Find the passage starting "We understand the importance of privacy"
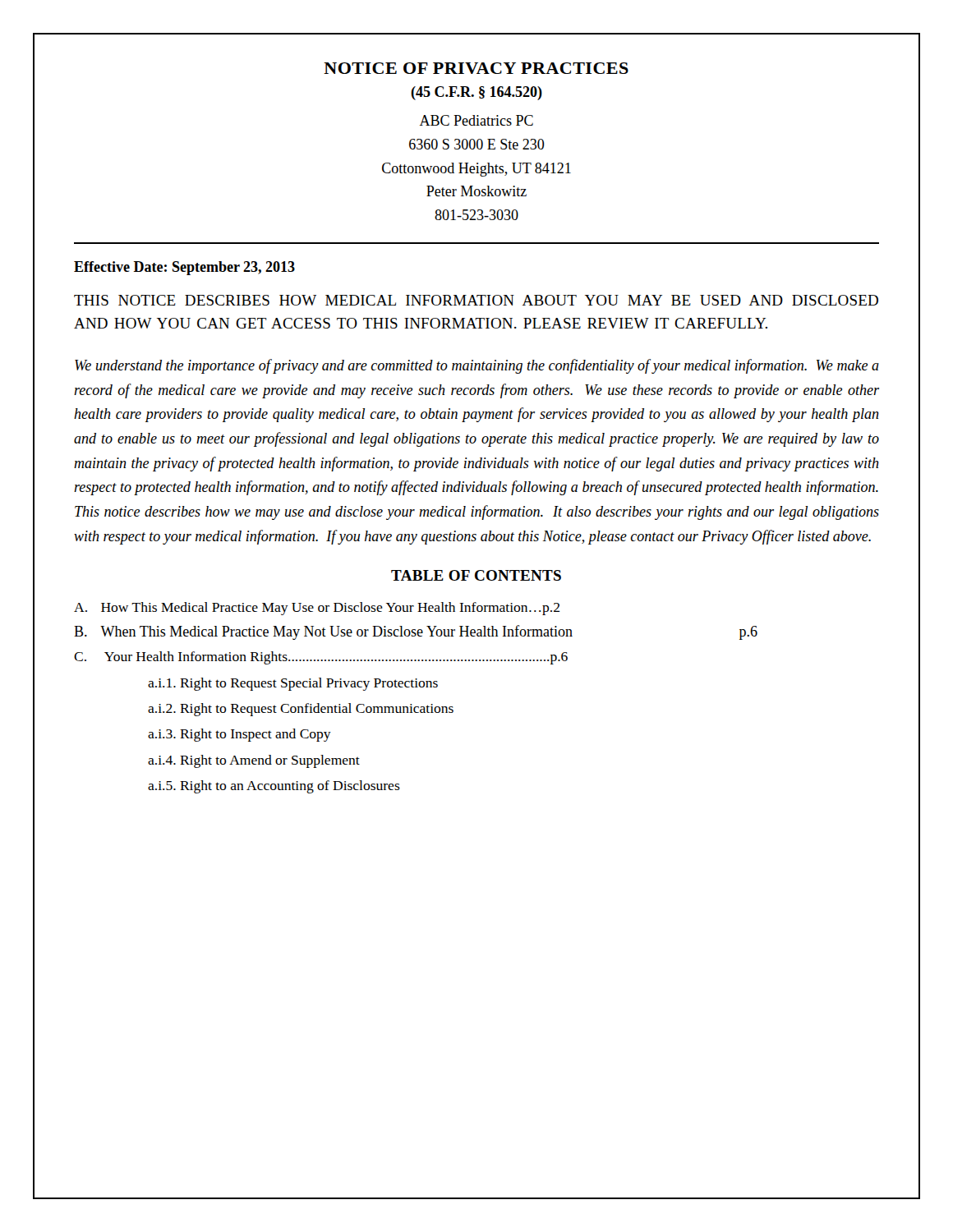Viewport: 953px width, 1232px height. coord(476,451)
